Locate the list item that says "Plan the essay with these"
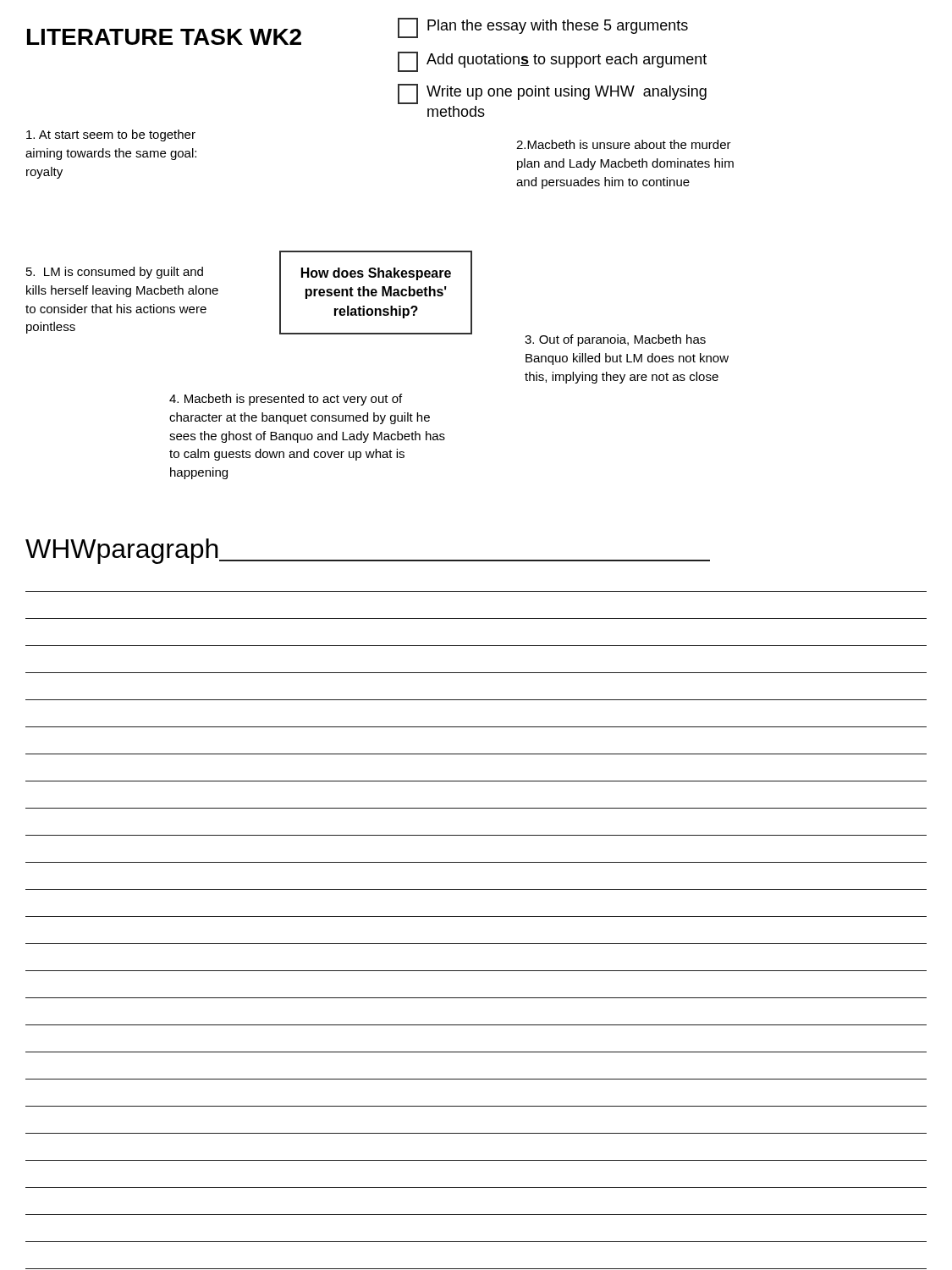 tap(543, 27)
